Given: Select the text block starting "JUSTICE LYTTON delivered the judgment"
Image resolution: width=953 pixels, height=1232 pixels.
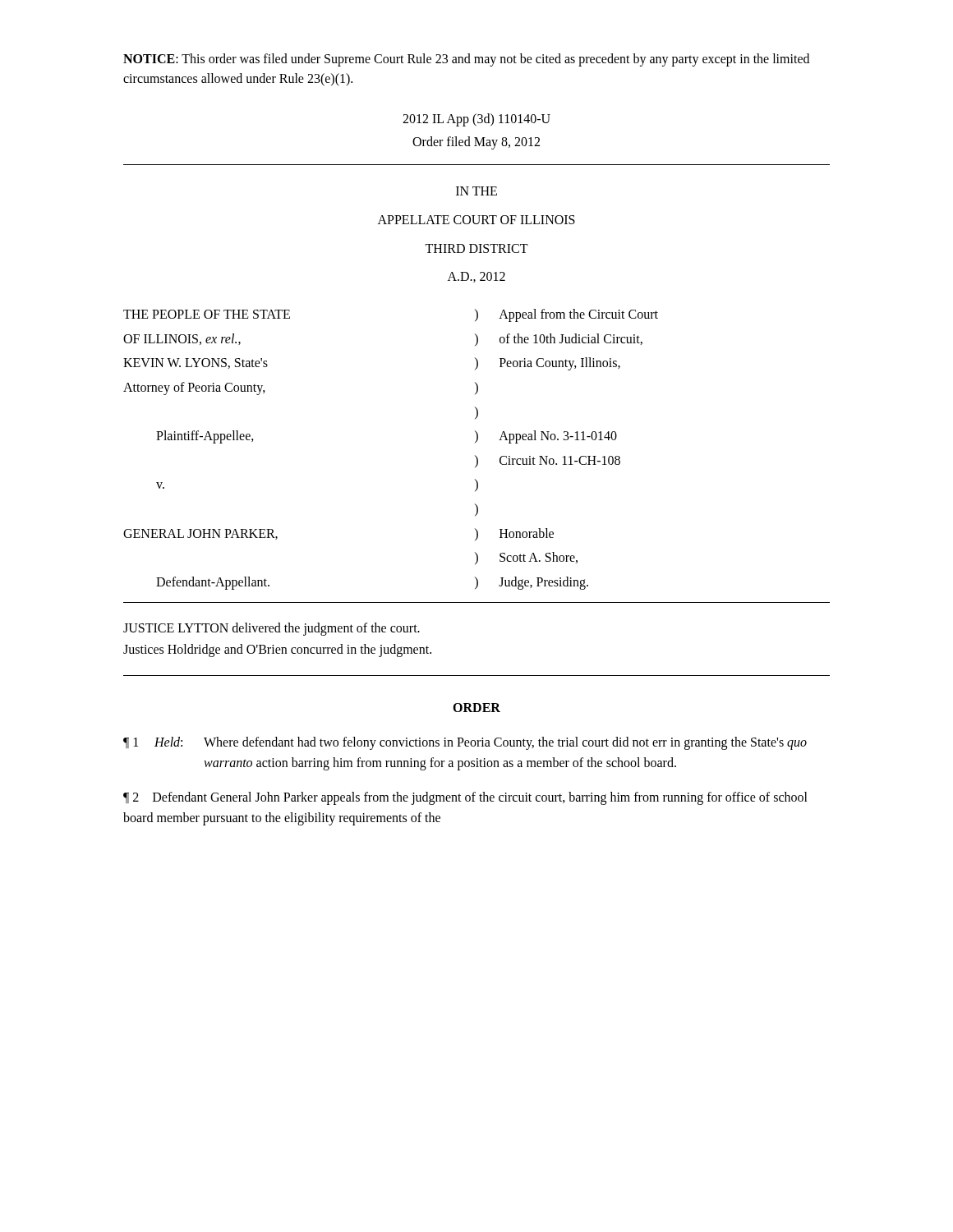Looking at the screenshot, I should point(278,639).
